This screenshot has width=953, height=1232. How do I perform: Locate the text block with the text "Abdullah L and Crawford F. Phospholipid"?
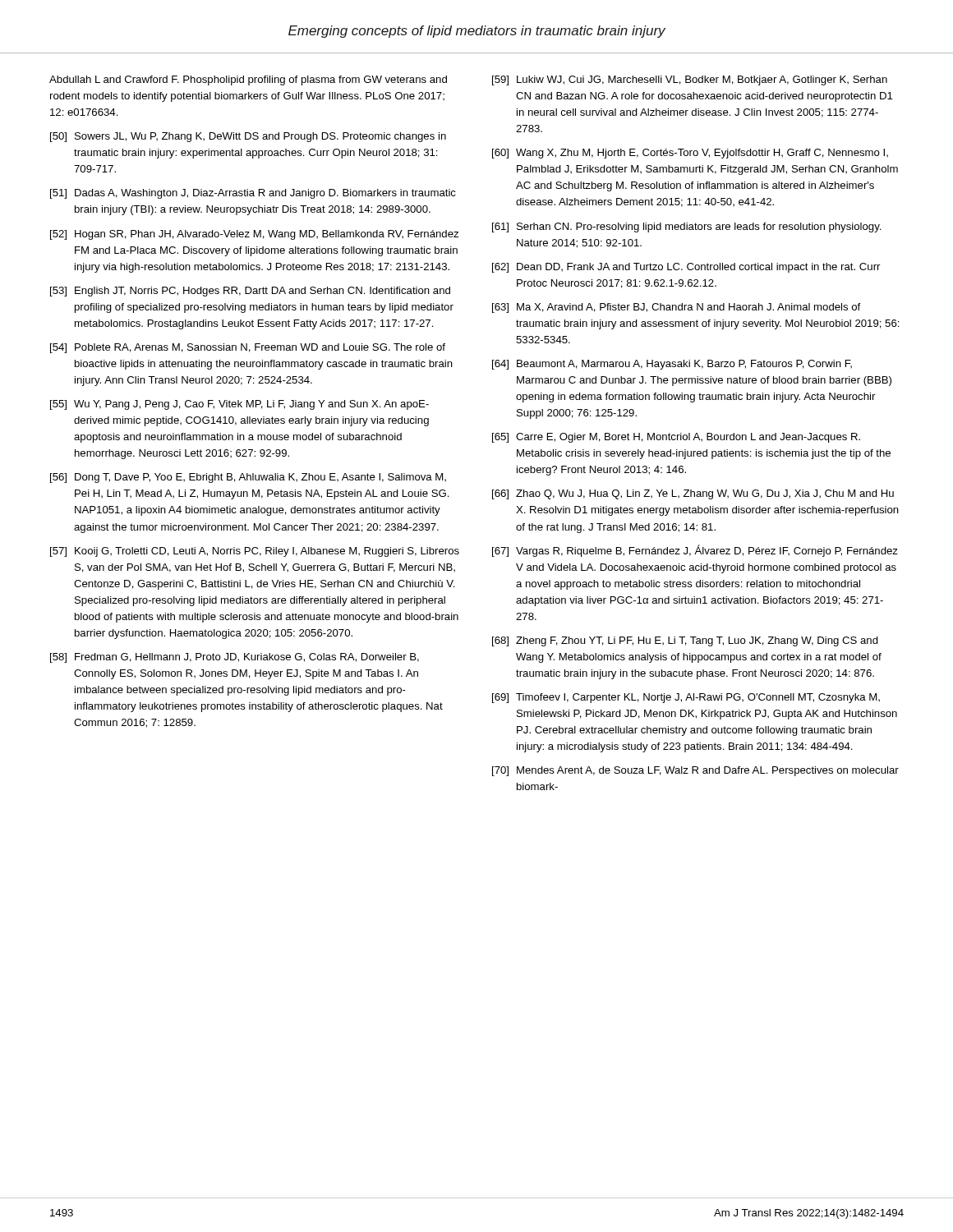(248, 96)
